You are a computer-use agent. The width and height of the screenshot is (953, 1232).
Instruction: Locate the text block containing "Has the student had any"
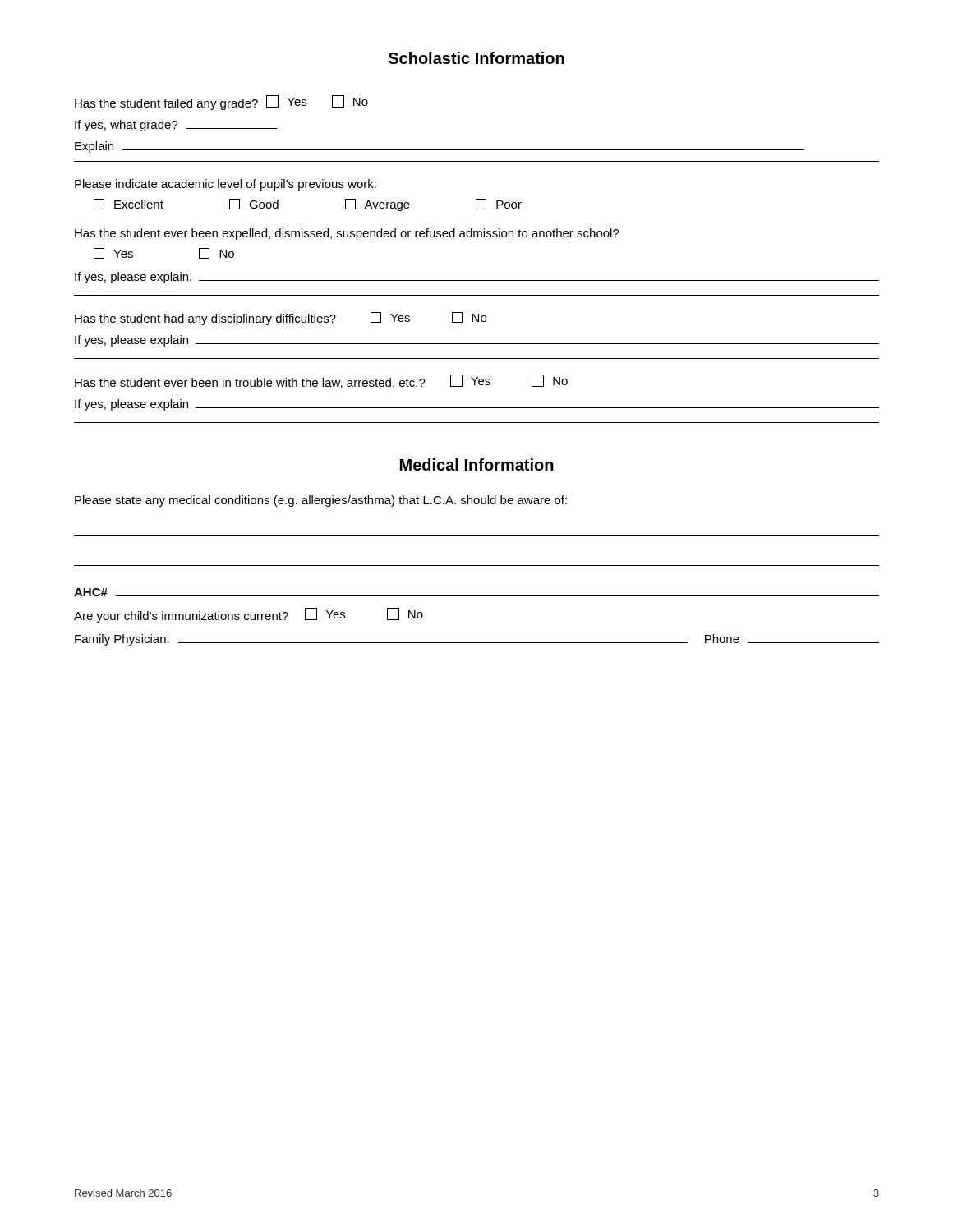pos(476,335)
